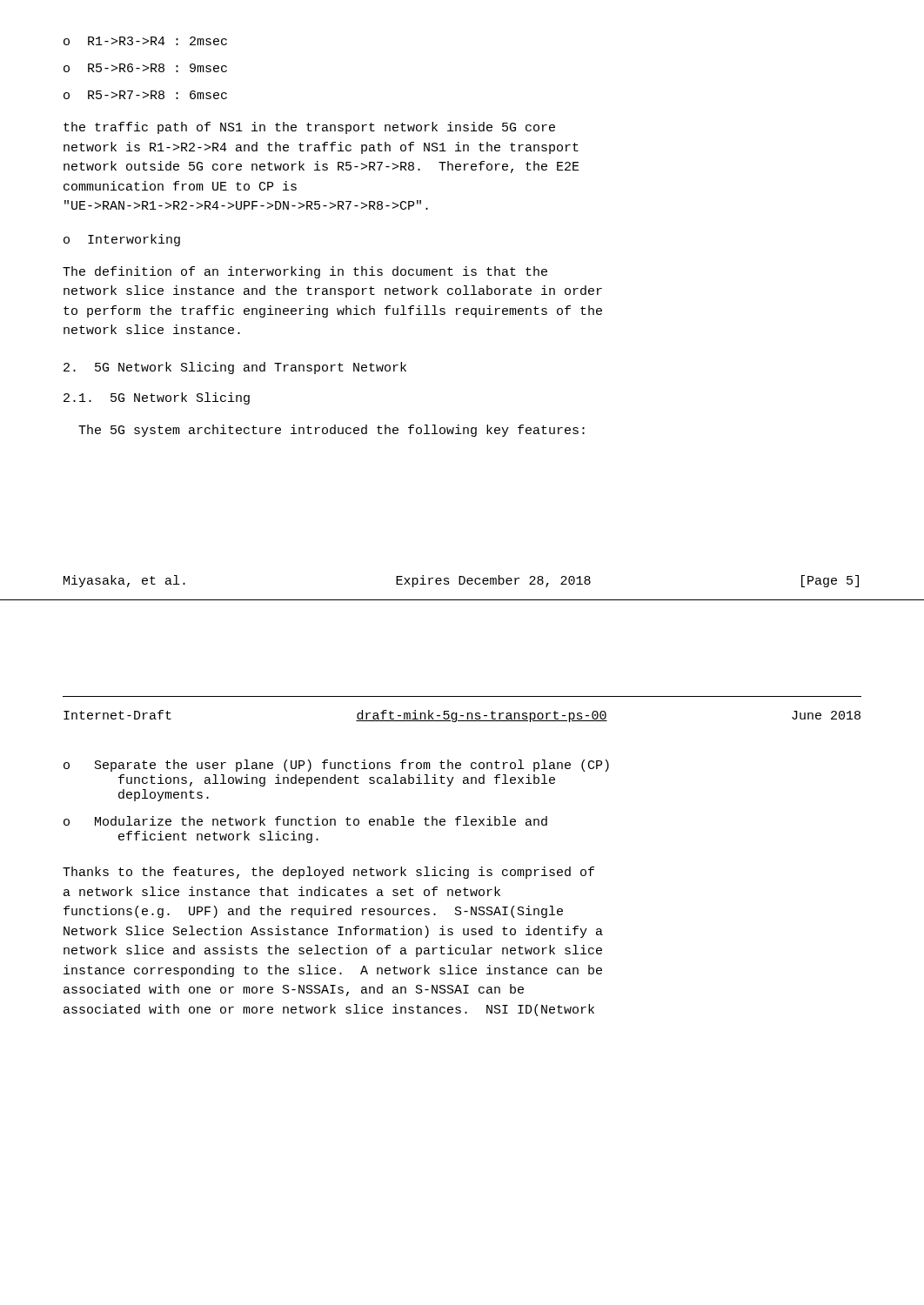The width and height of the screenshot is (924, 1305).
Task: Locate the passage starting "o Separate the"
Action: (x=462, y=781)
